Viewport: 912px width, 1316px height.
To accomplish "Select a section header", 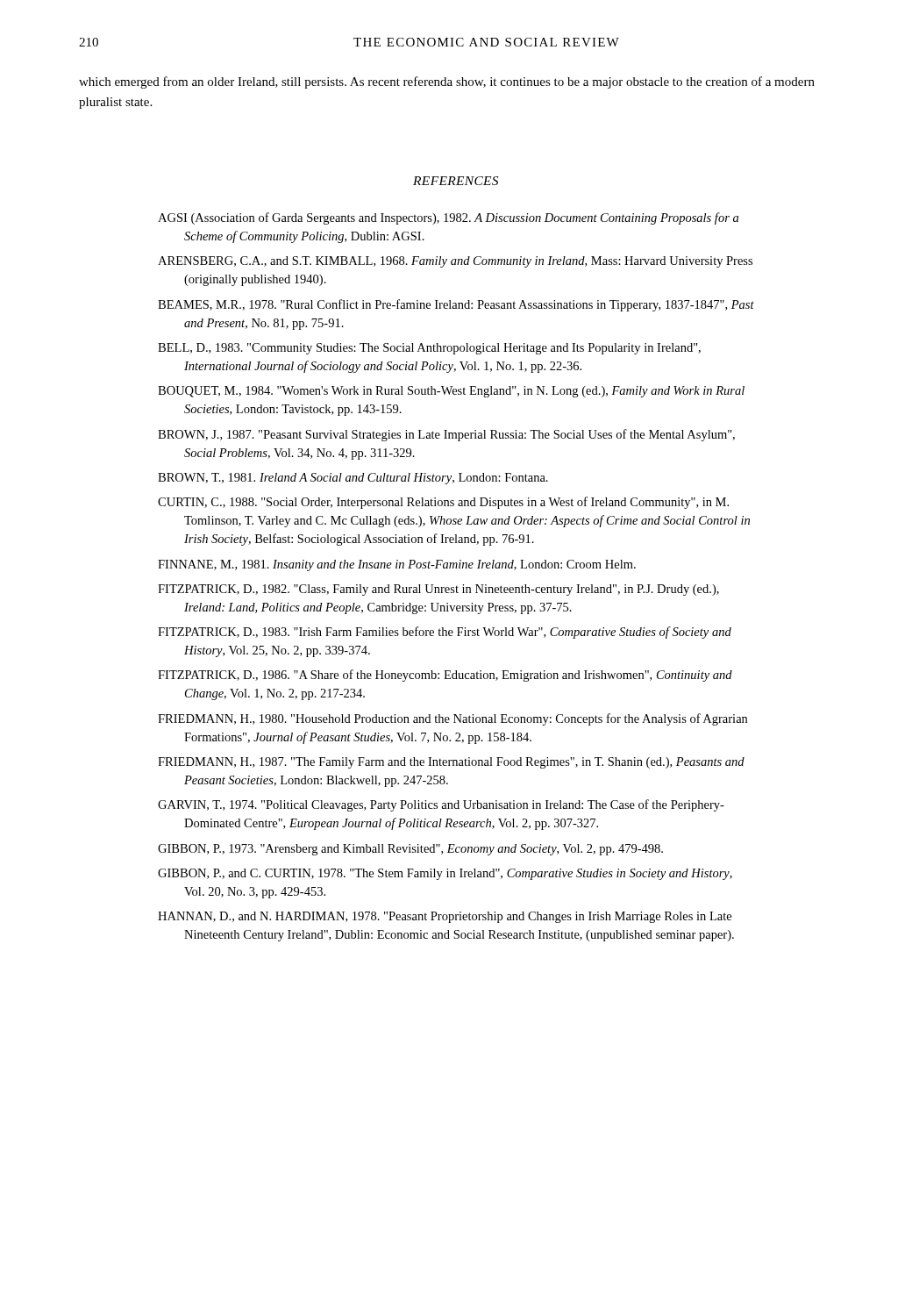I will point(456,180).
